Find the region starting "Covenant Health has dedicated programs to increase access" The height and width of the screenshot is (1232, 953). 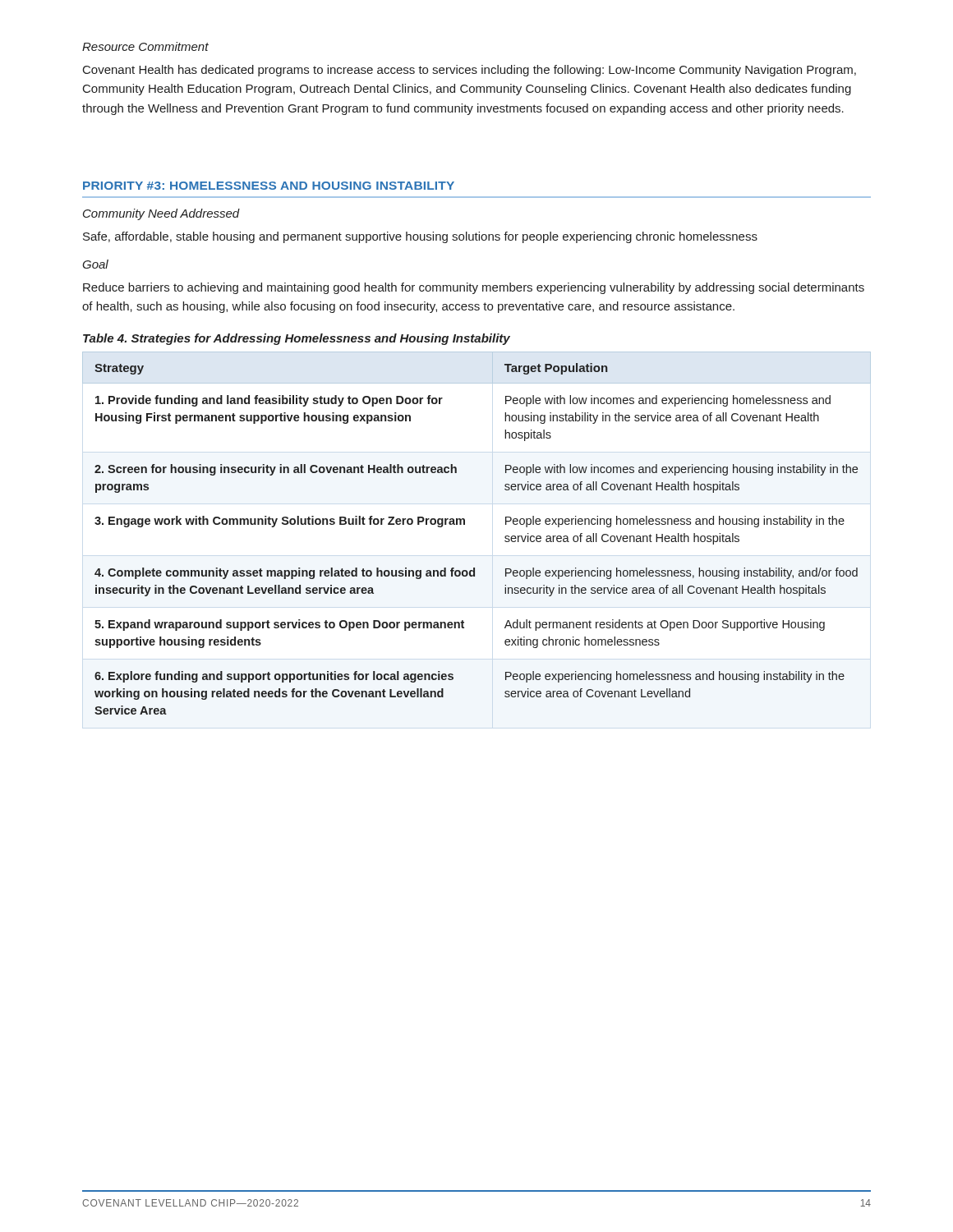[x=476, y=89]
